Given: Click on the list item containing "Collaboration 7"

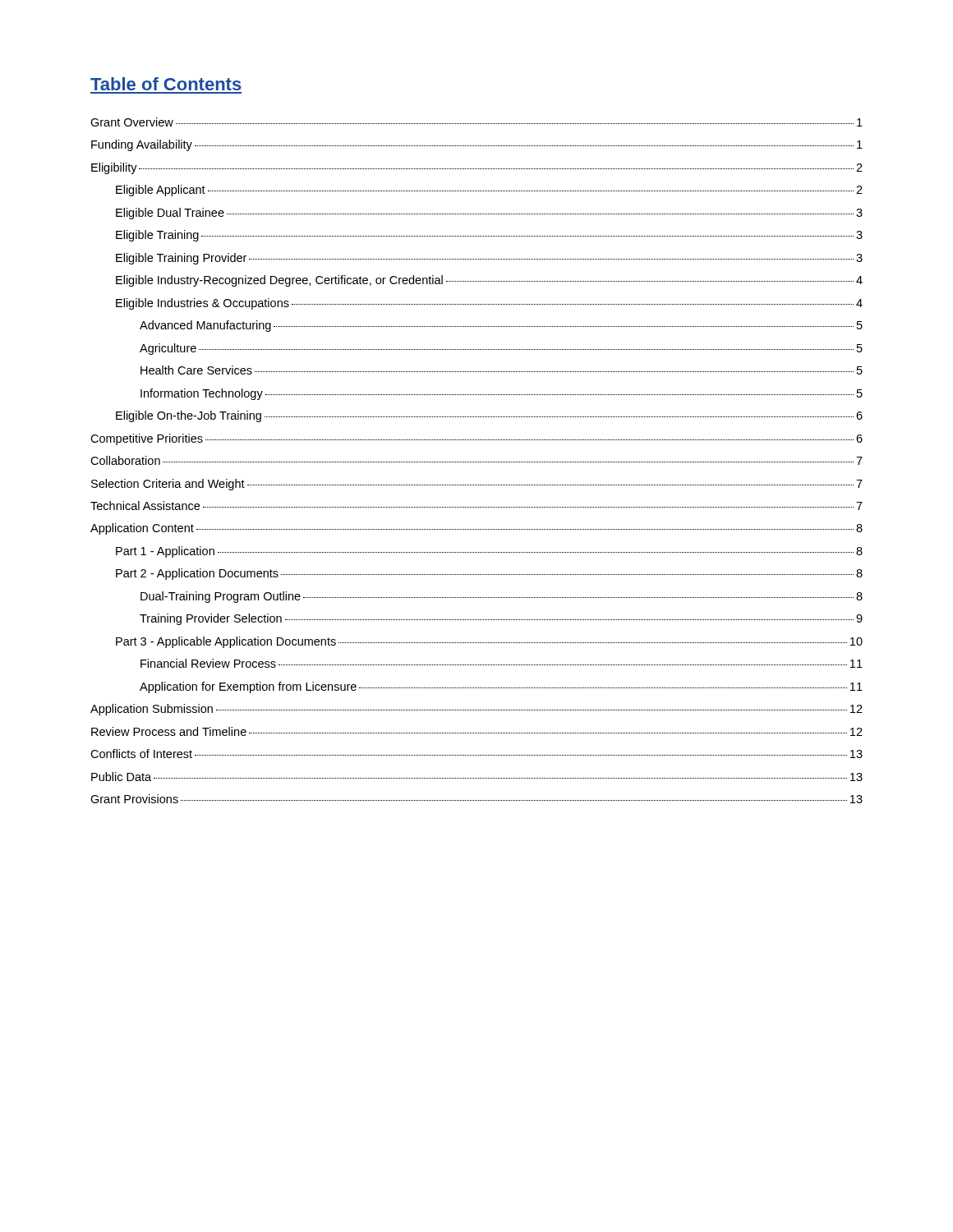Looking at the screenshot, I should click(476, 461).
